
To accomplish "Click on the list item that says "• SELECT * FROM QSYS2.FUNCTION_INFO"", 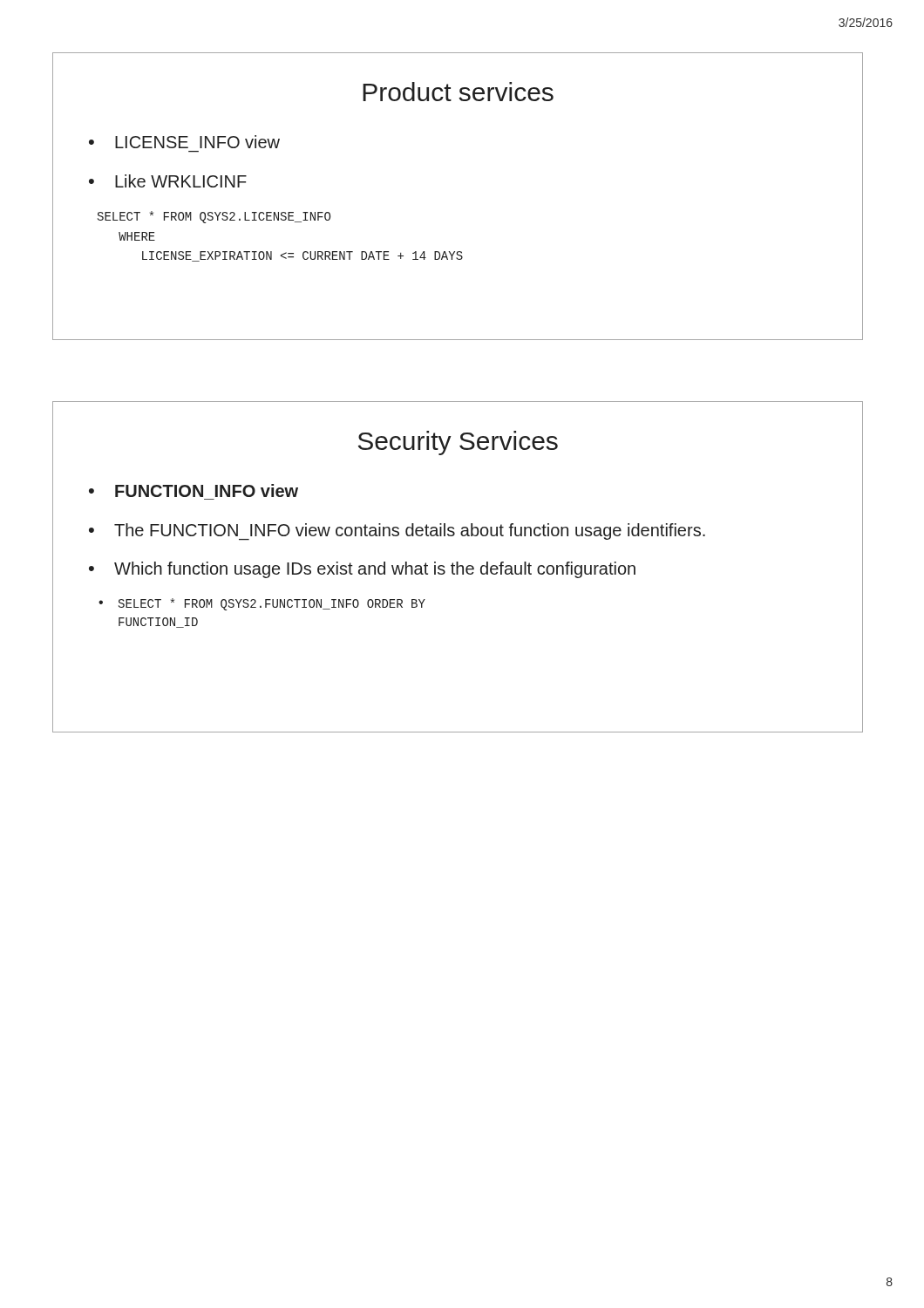I will [x=261, y=614].
